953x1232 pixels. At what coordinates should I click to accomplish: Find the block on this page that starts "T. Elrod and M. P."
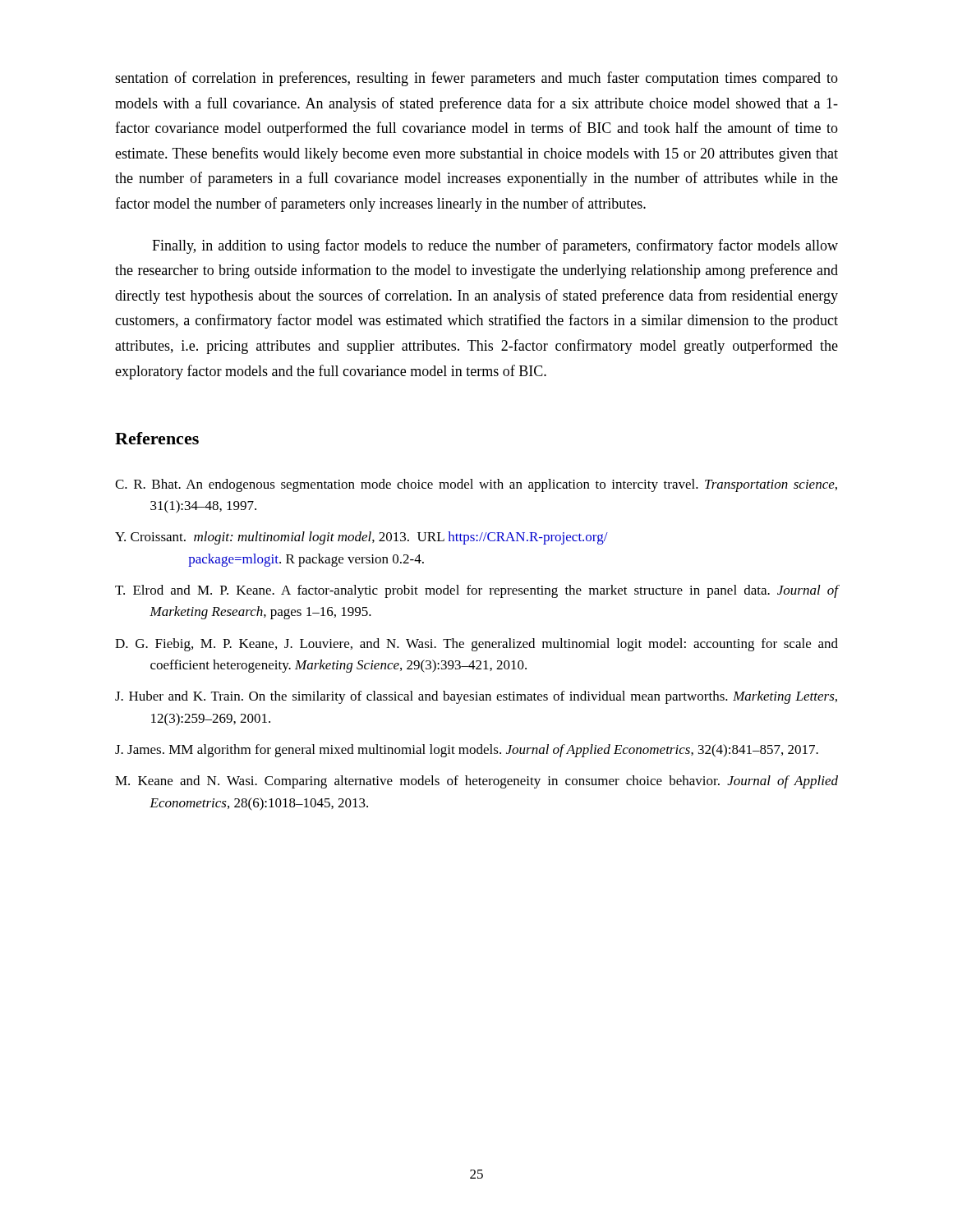coord(476,601)
